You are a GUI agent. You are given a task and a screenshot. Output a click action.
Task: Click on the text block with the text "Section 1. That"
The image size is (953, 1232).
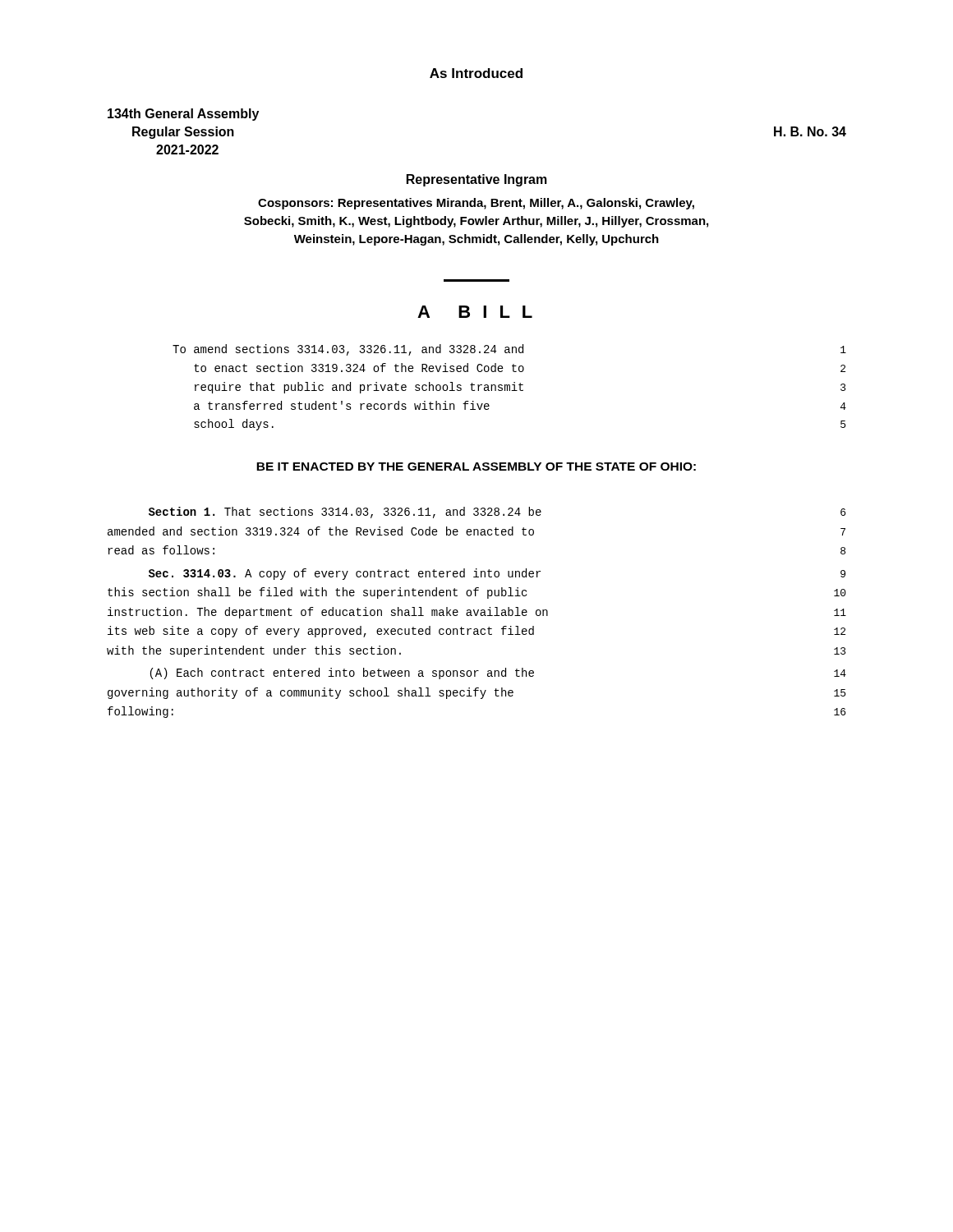click(x=476, y=613)
